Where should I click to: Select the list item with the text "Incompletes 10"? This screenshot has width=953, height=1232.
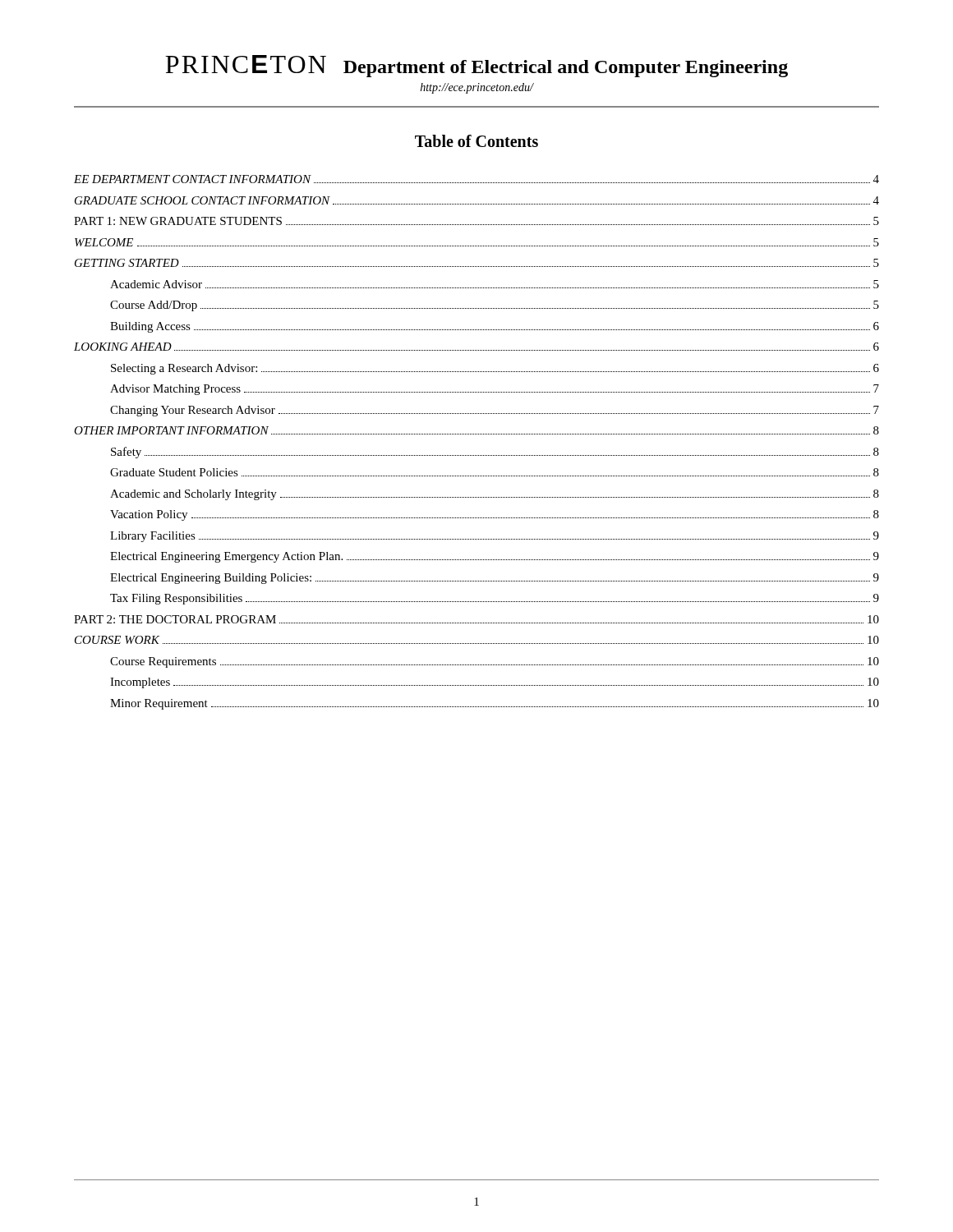point(495,682)
